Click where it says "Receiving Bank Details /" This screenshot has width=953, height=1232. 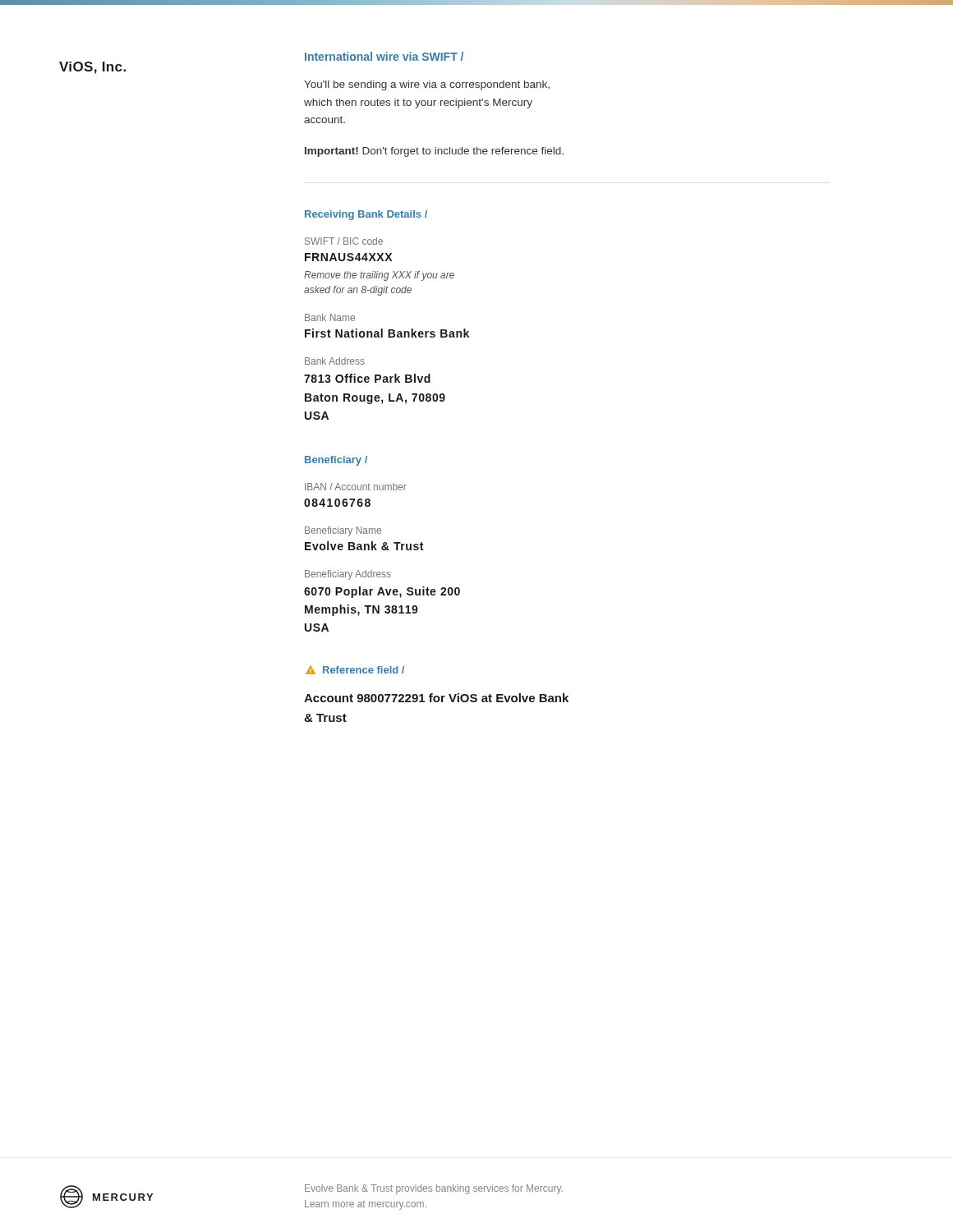click(x=366, y=214)
